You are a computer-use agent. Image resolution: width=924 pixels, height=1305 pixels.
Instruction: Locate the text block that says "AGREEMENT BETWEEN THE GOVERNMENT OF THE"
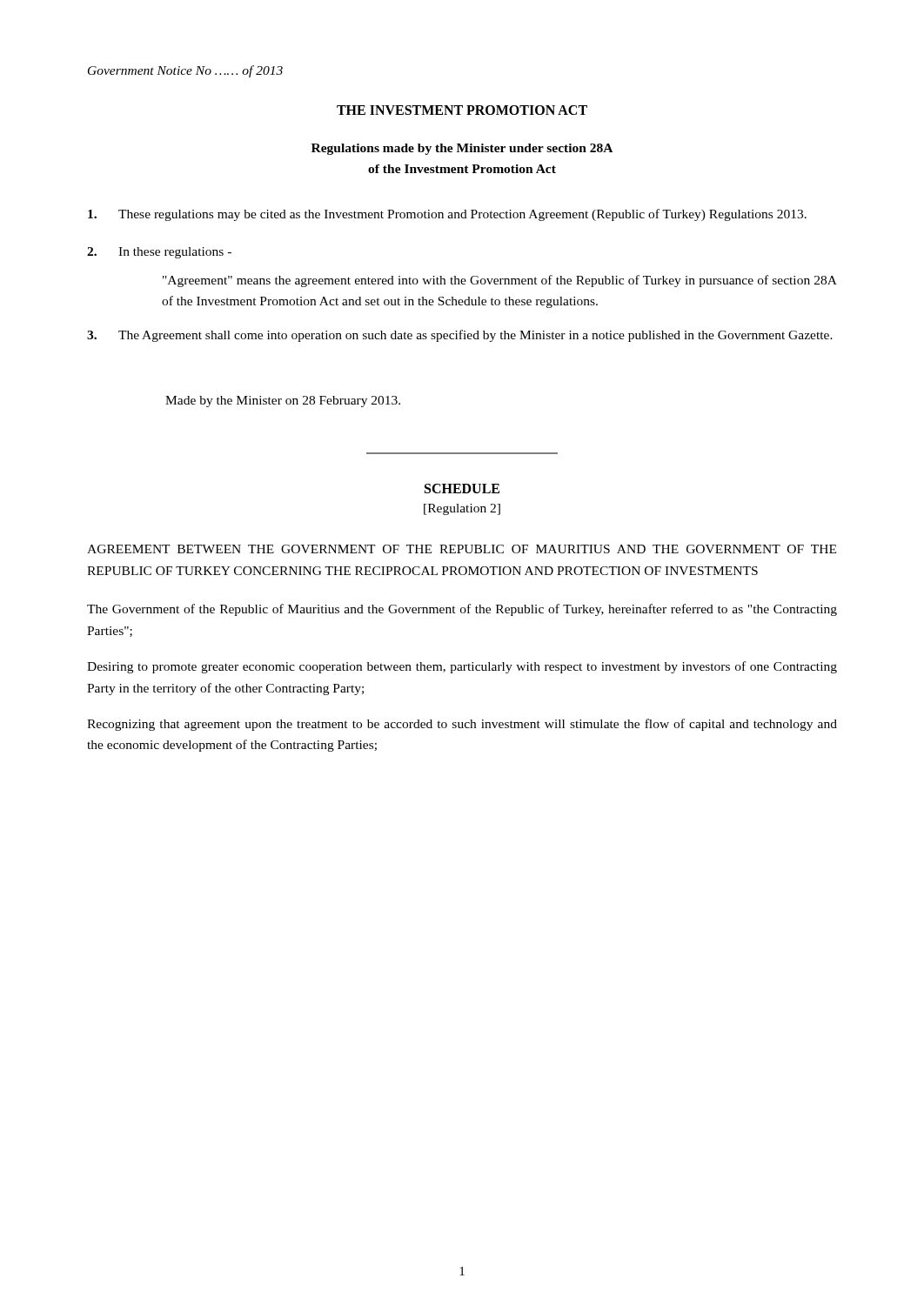click(462, 559)
